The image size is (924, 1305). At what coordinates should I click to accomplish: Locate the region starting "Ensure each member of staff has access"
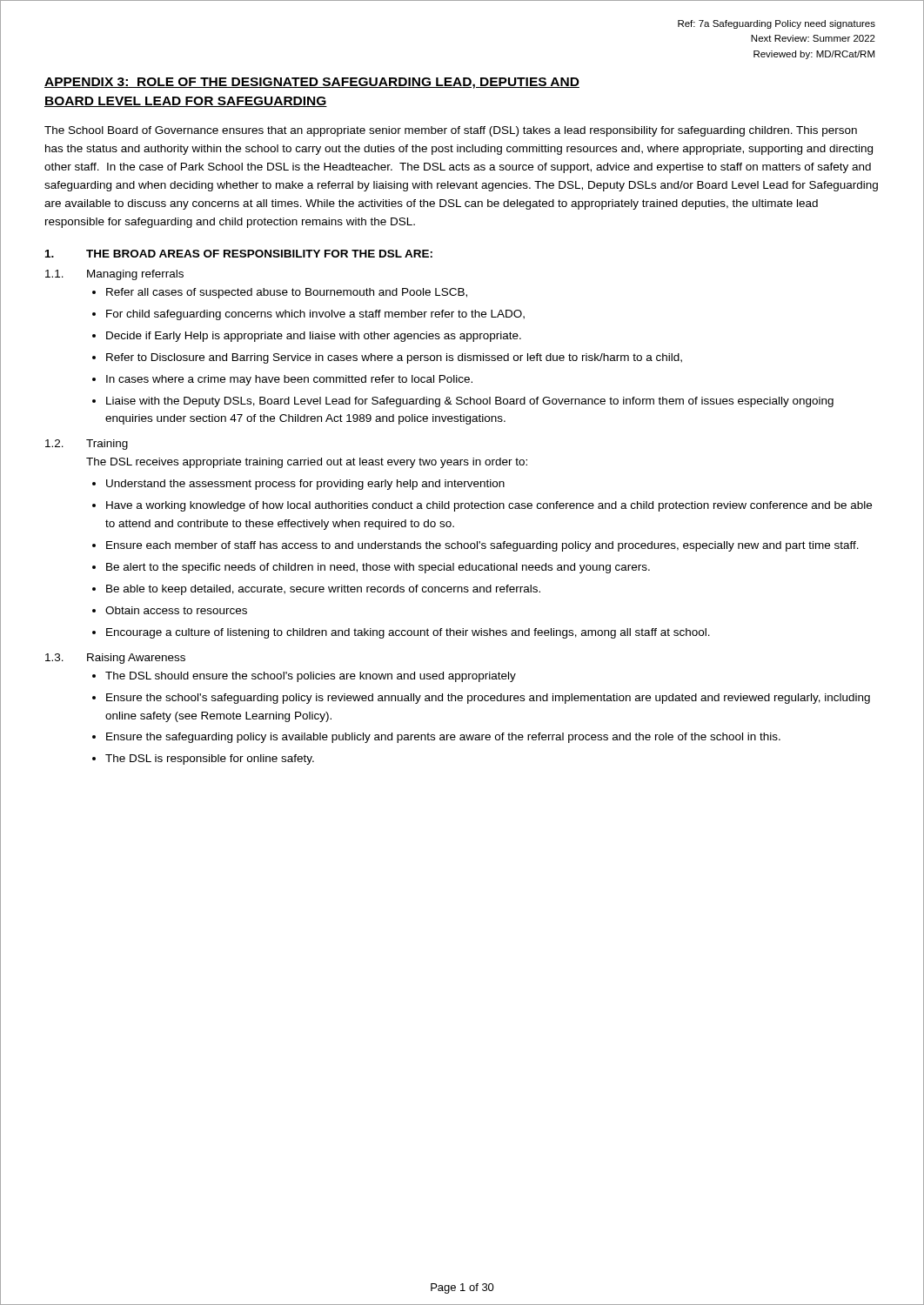[482, 545]
